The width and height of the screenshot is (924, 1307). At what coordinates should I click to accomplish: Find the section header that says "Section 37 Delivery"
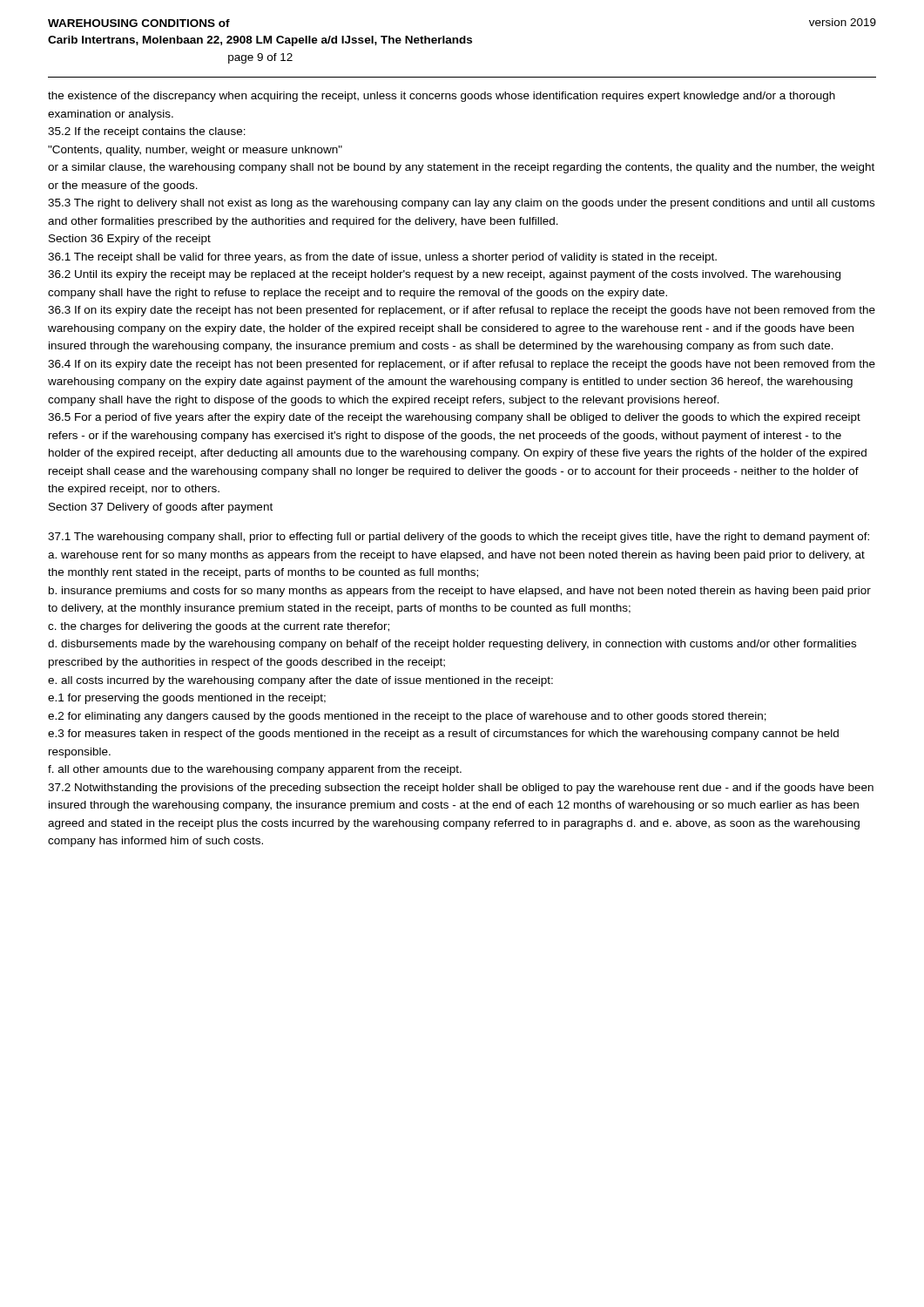(x=161, y=508)
